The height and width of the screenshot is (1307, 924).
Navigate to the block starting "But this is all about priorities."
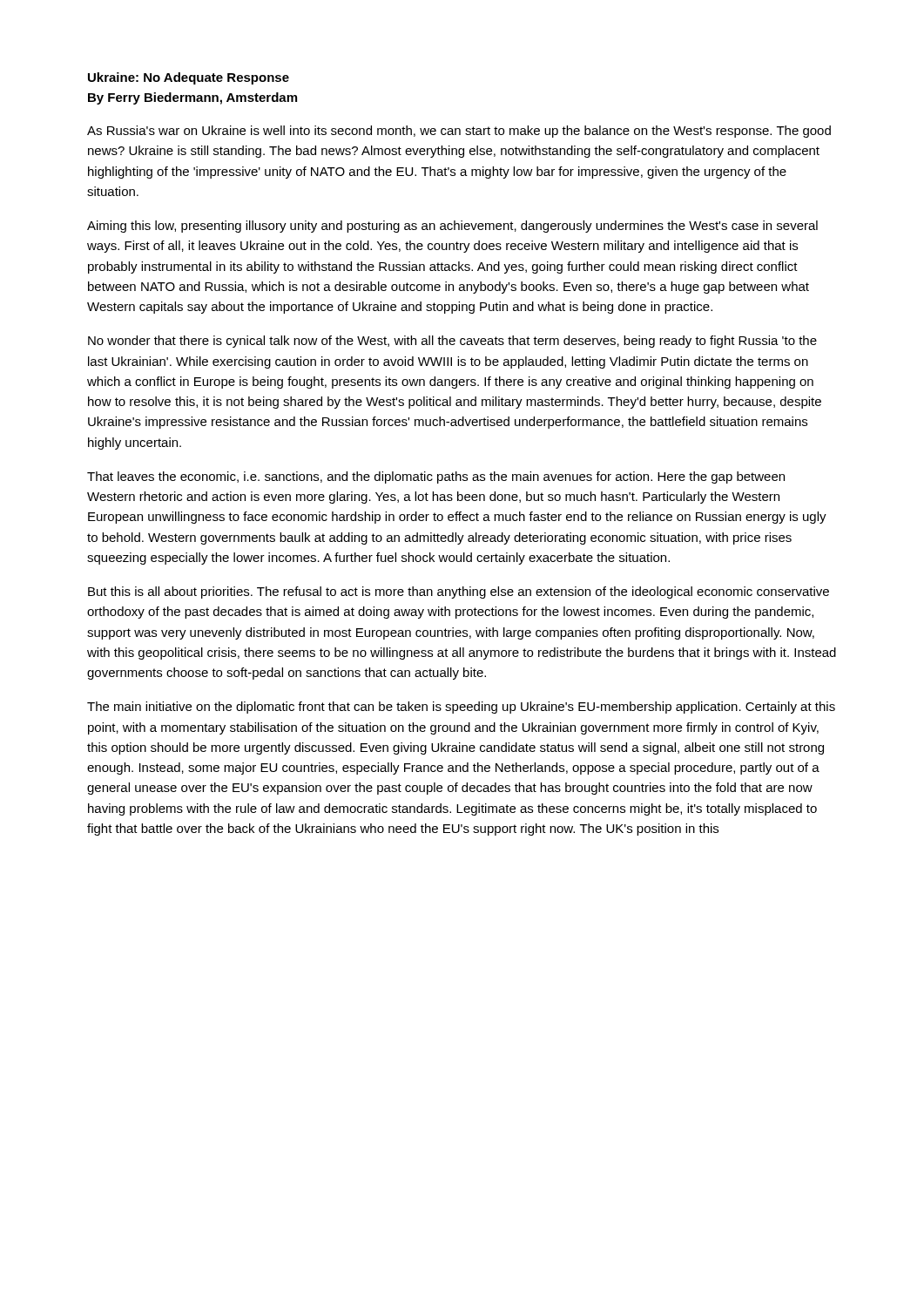point(462,632)
